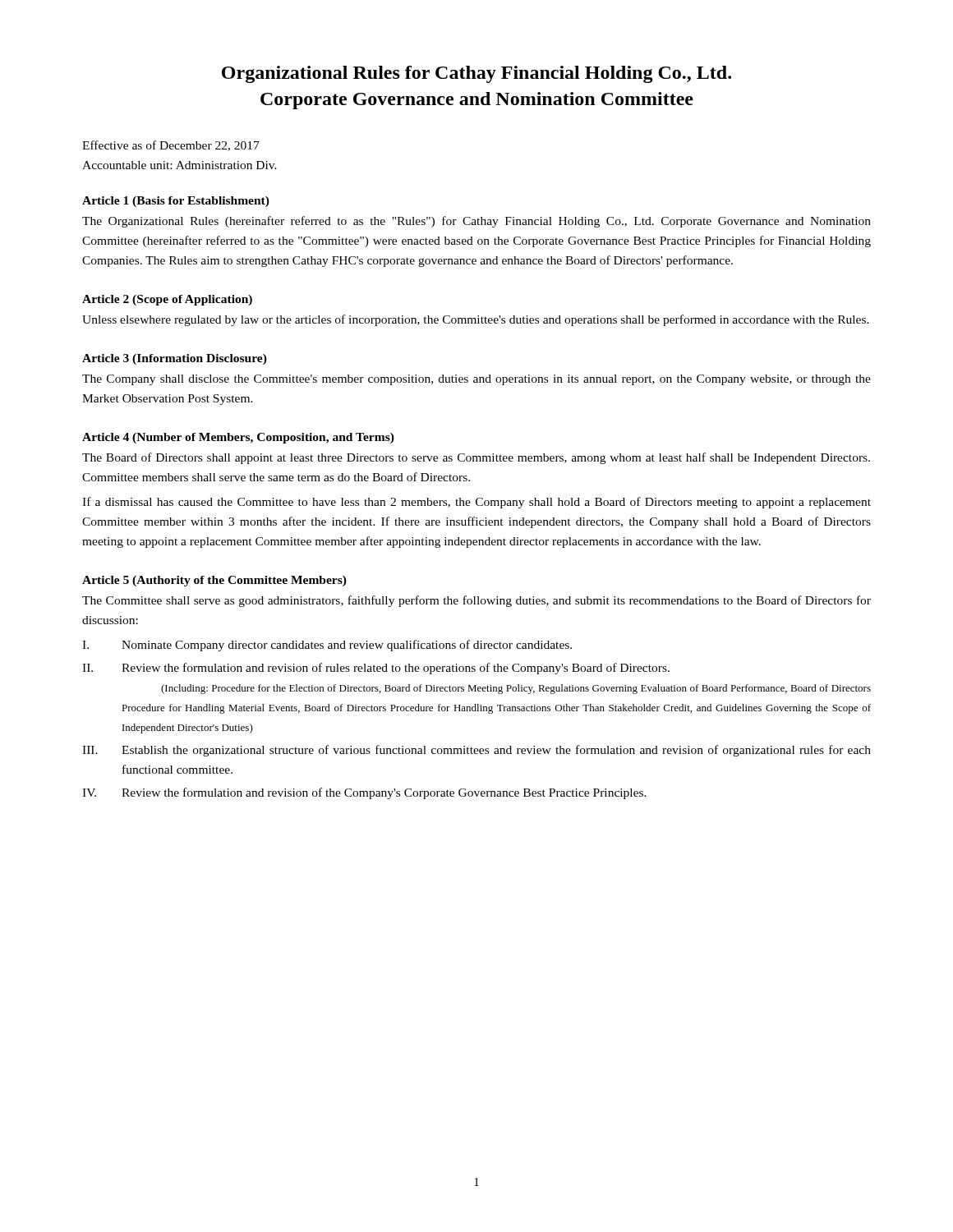Image resolution: width=953 pixels, height=1232 pixels.
Task: Select the text starting "IV. Review the"
Action: [476, 793]
